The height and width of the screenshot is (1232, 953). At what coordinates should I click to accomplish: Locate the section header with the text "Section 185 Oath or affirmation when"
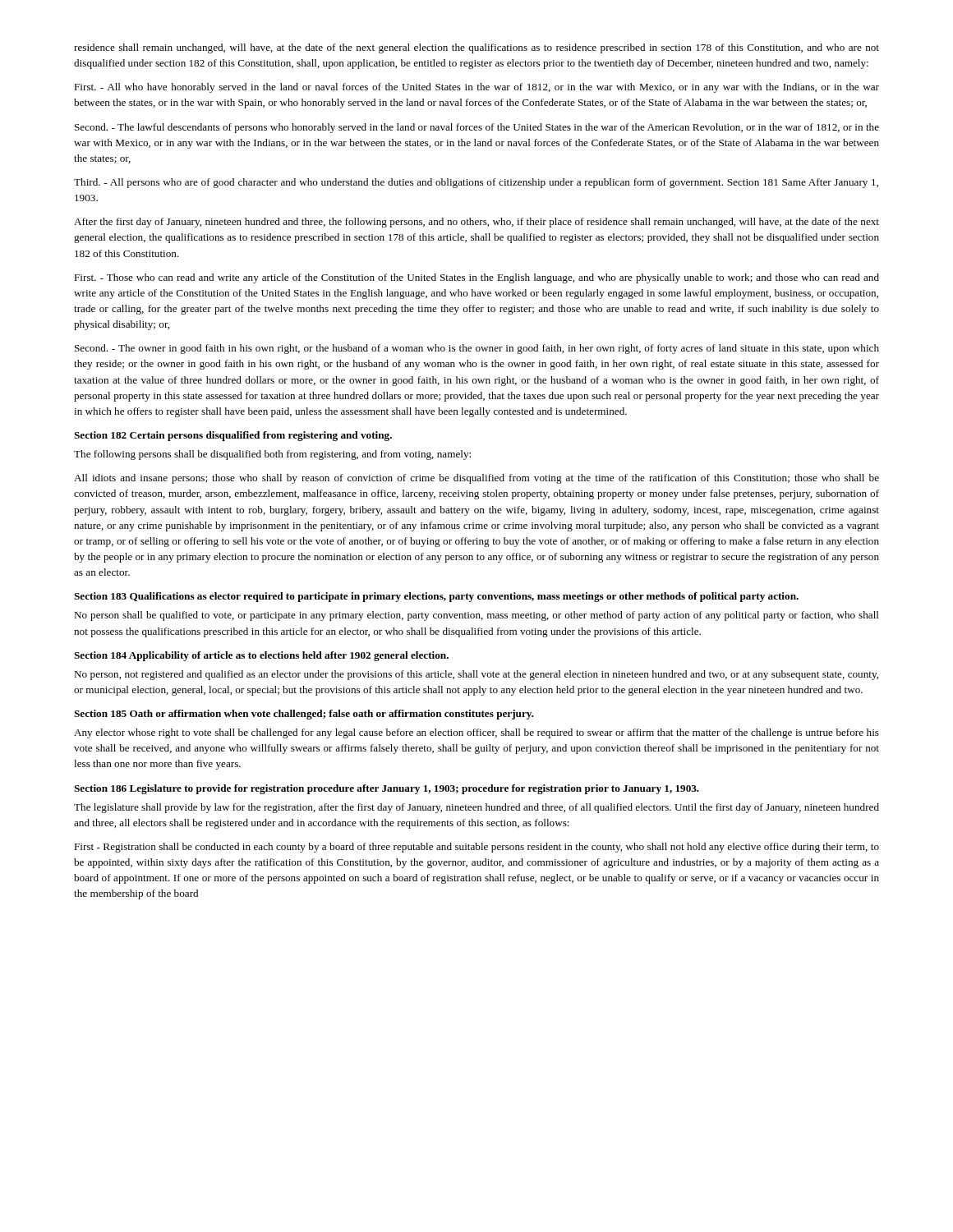476,713
